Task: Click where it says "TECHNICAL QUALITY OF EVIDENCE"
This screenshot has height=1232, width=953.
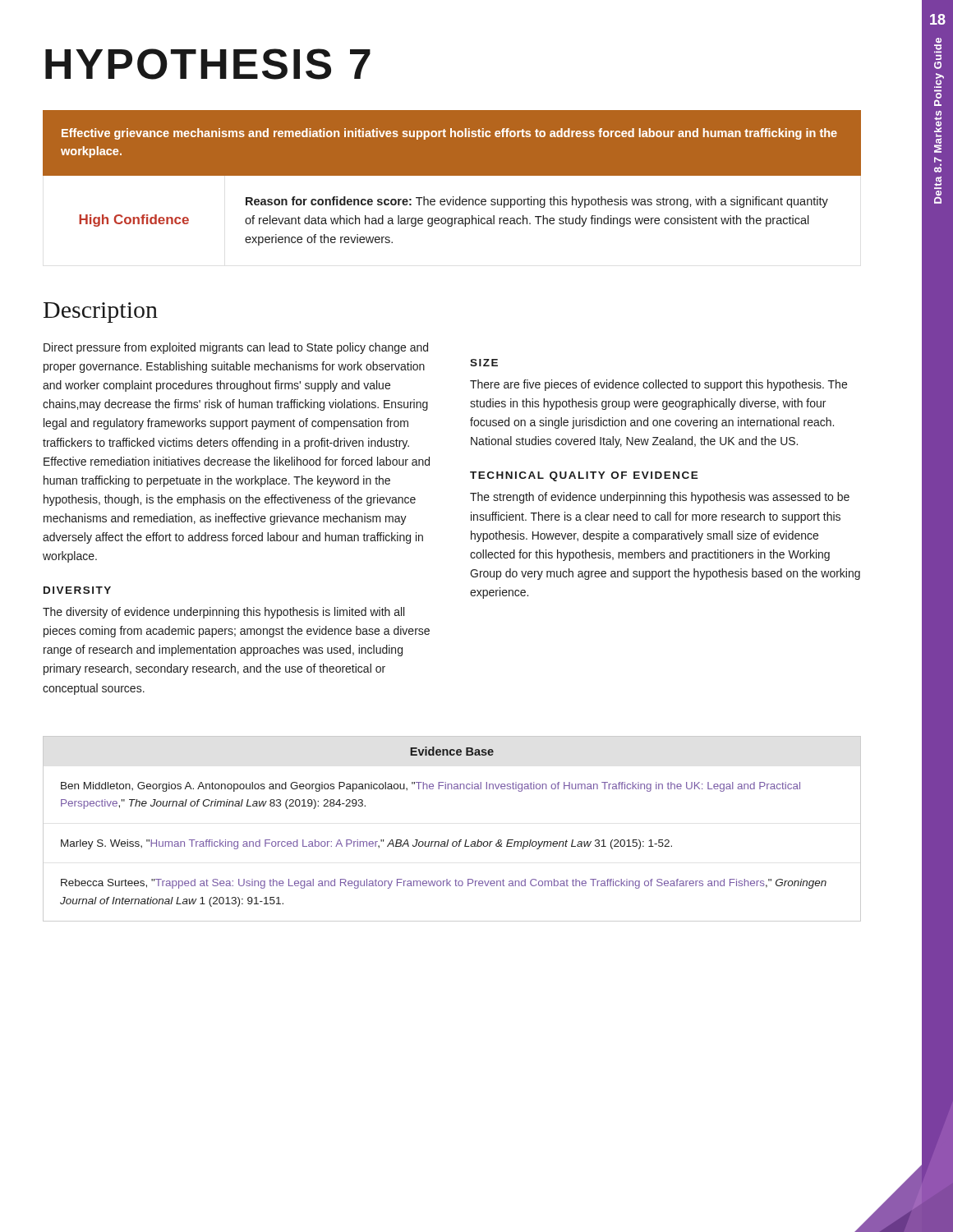Action: [665, 476]
